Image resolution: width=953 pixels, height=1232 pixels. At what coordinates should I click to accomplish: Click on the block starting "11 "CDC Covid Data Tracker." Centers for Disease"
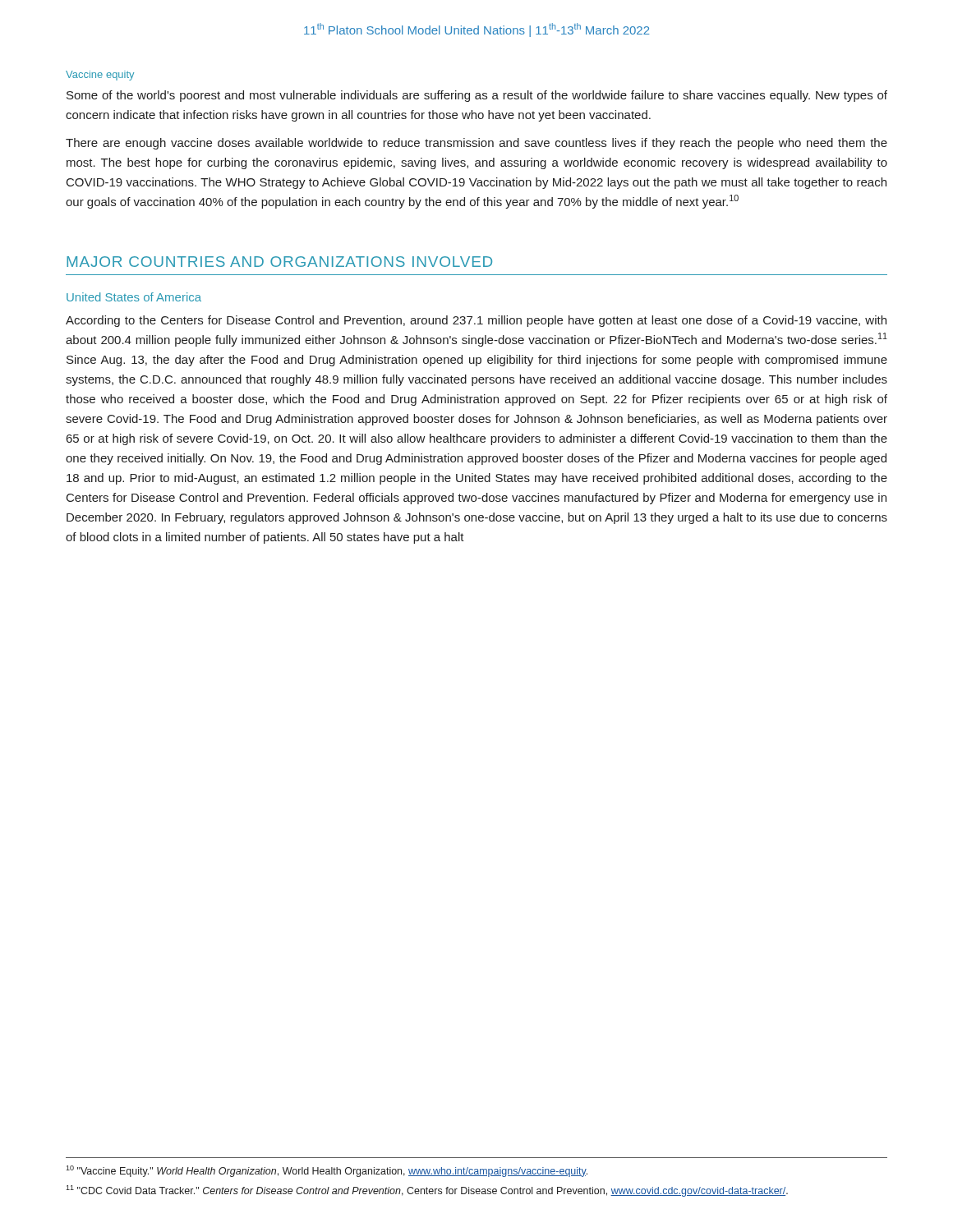tap(427, 1190)
